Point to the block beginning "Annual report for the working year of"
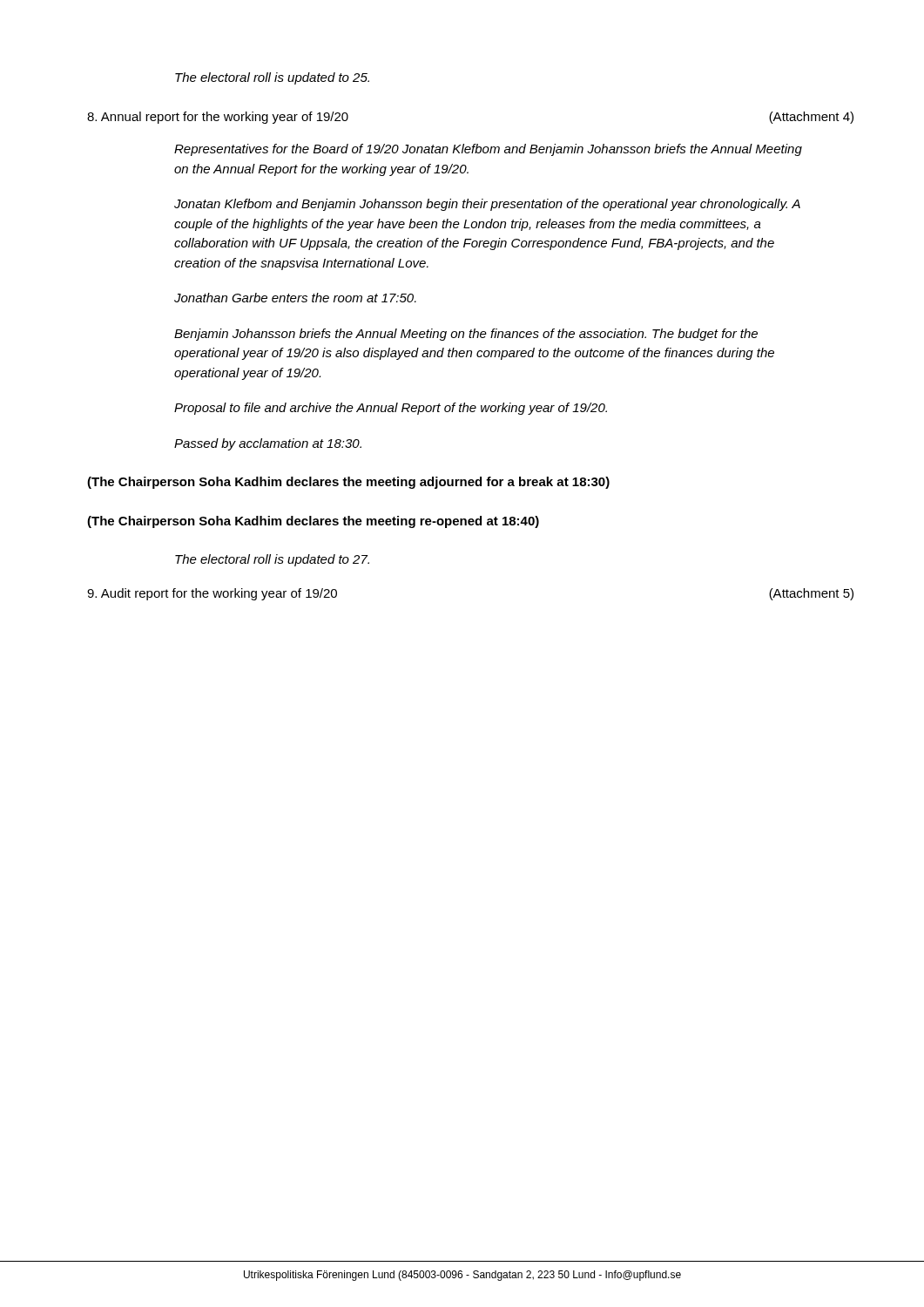This screenshot has width=924, height=1307. 216,117
